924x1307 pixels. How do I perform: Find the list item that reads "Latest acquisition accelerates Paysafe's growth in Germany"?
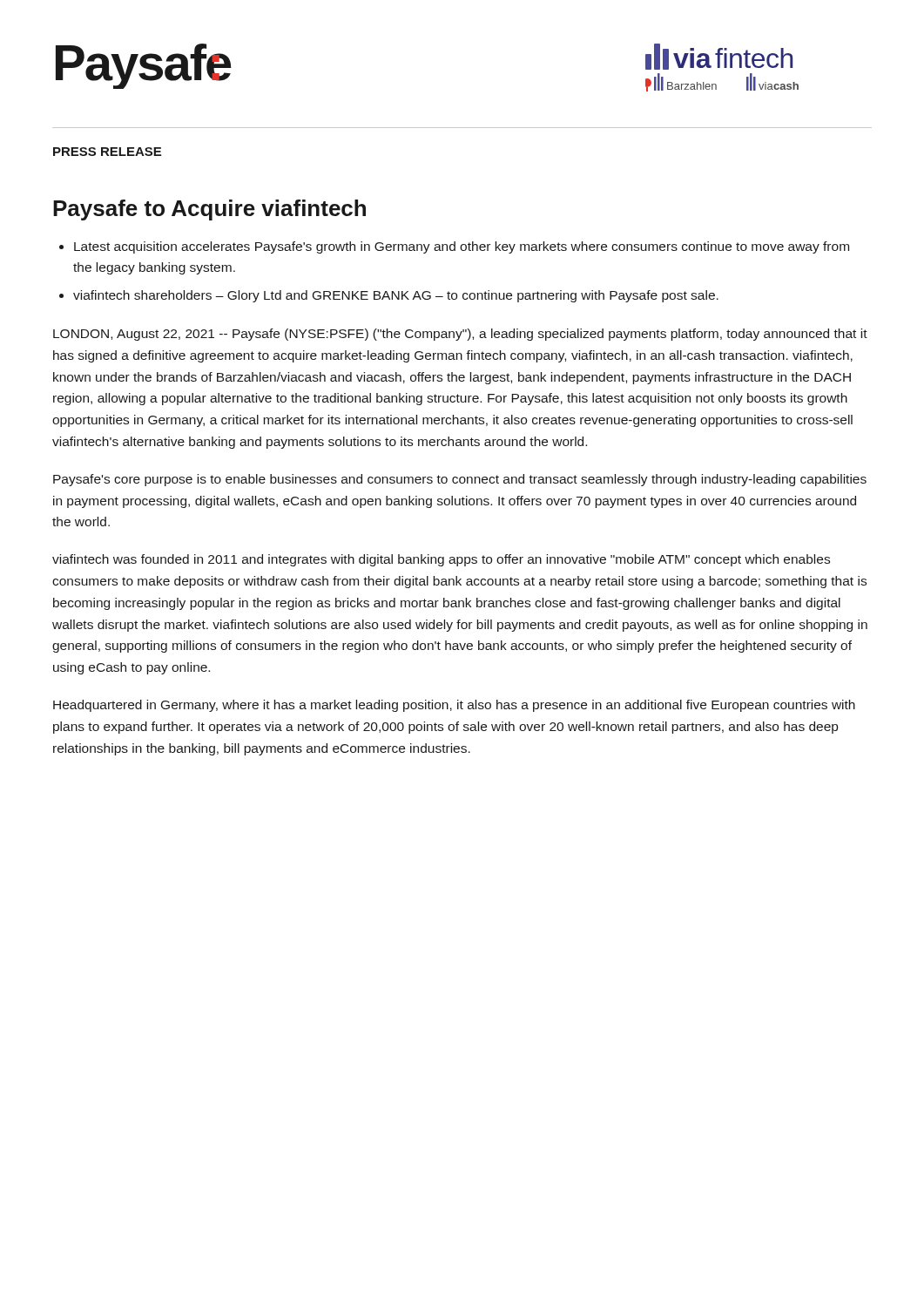pos(462,257)
